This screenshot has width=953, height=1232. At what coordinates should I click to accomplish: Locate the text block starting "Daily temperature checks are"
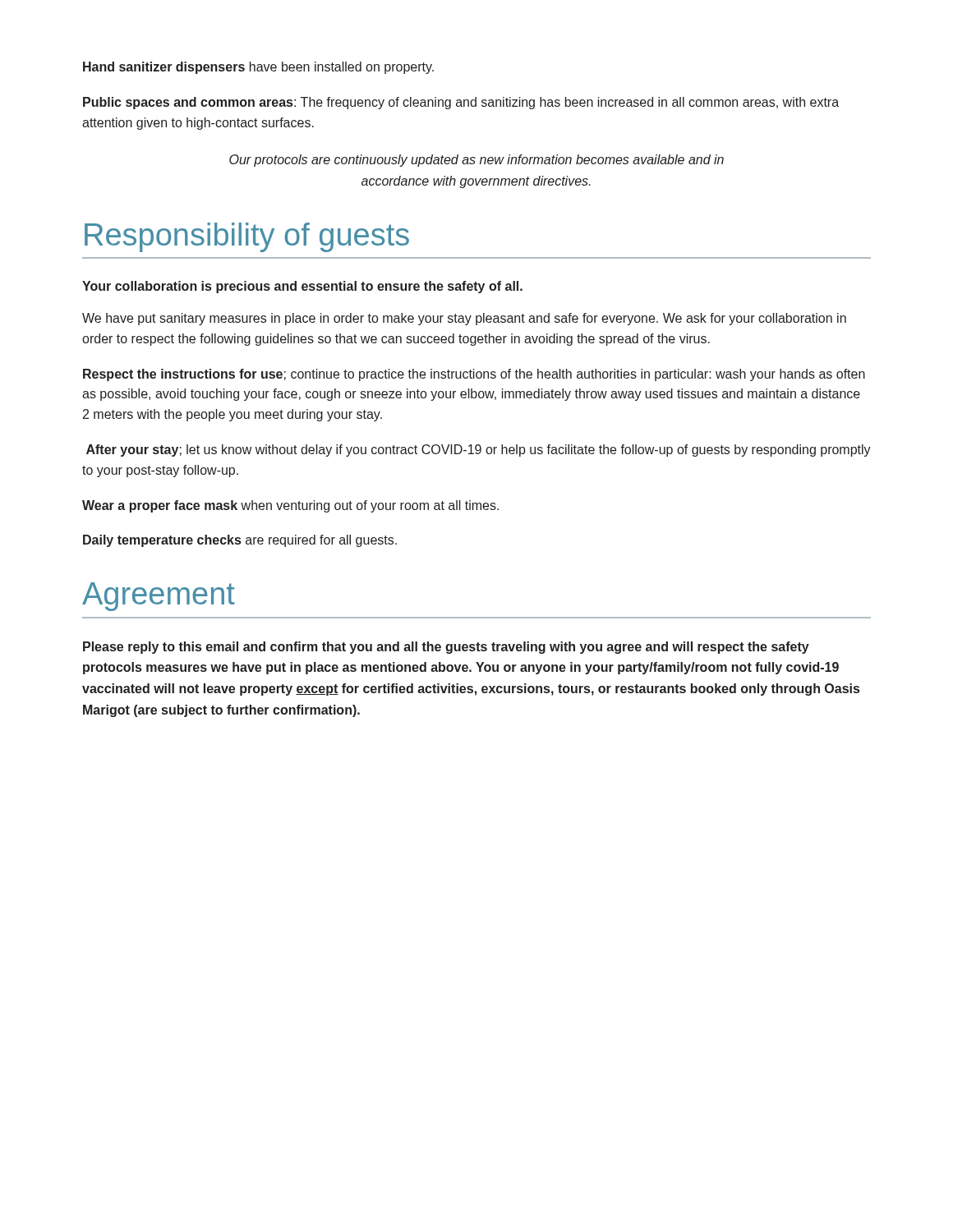240,540
